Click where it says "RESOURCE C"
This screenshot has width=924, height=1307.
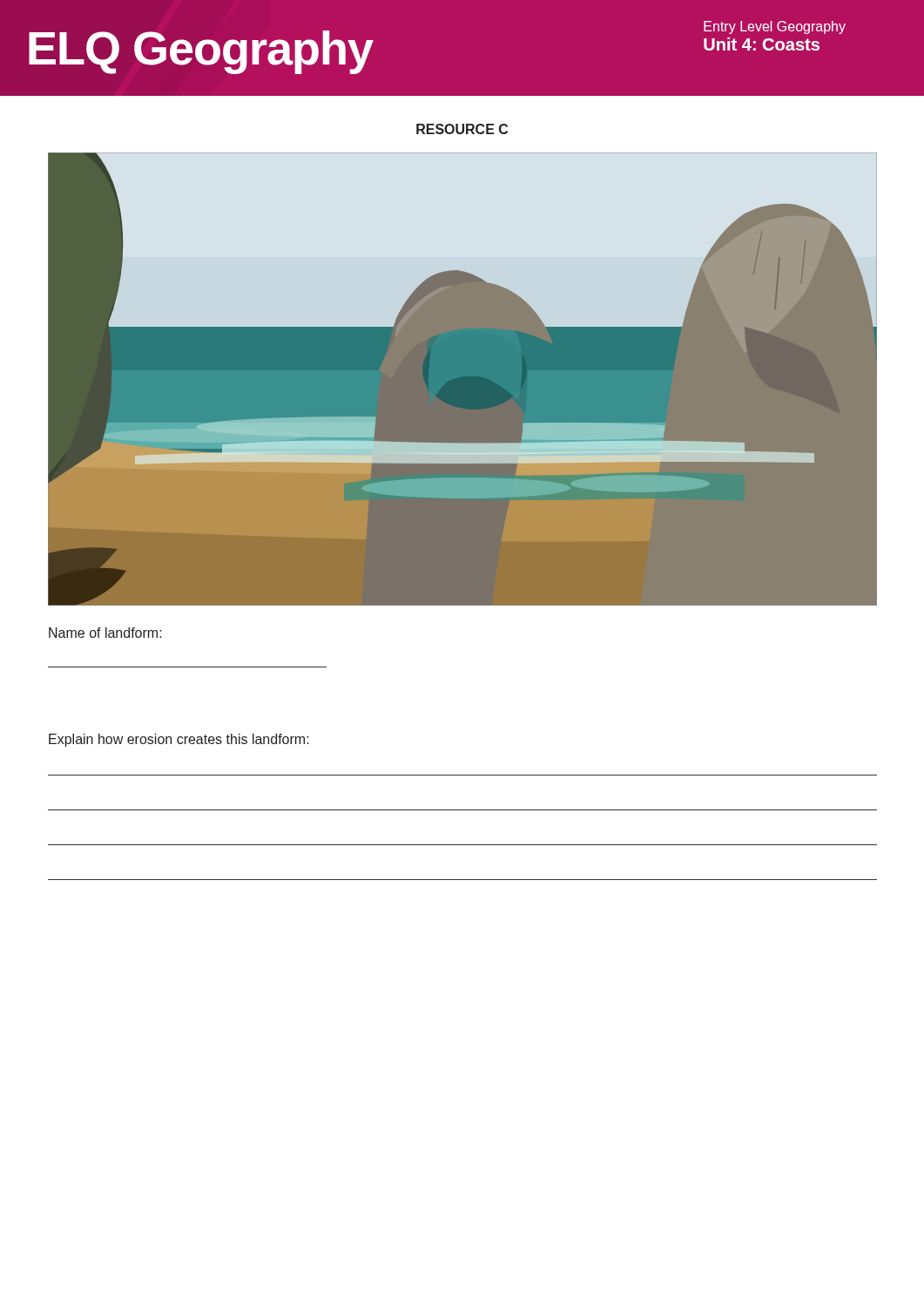pos(462,129)
